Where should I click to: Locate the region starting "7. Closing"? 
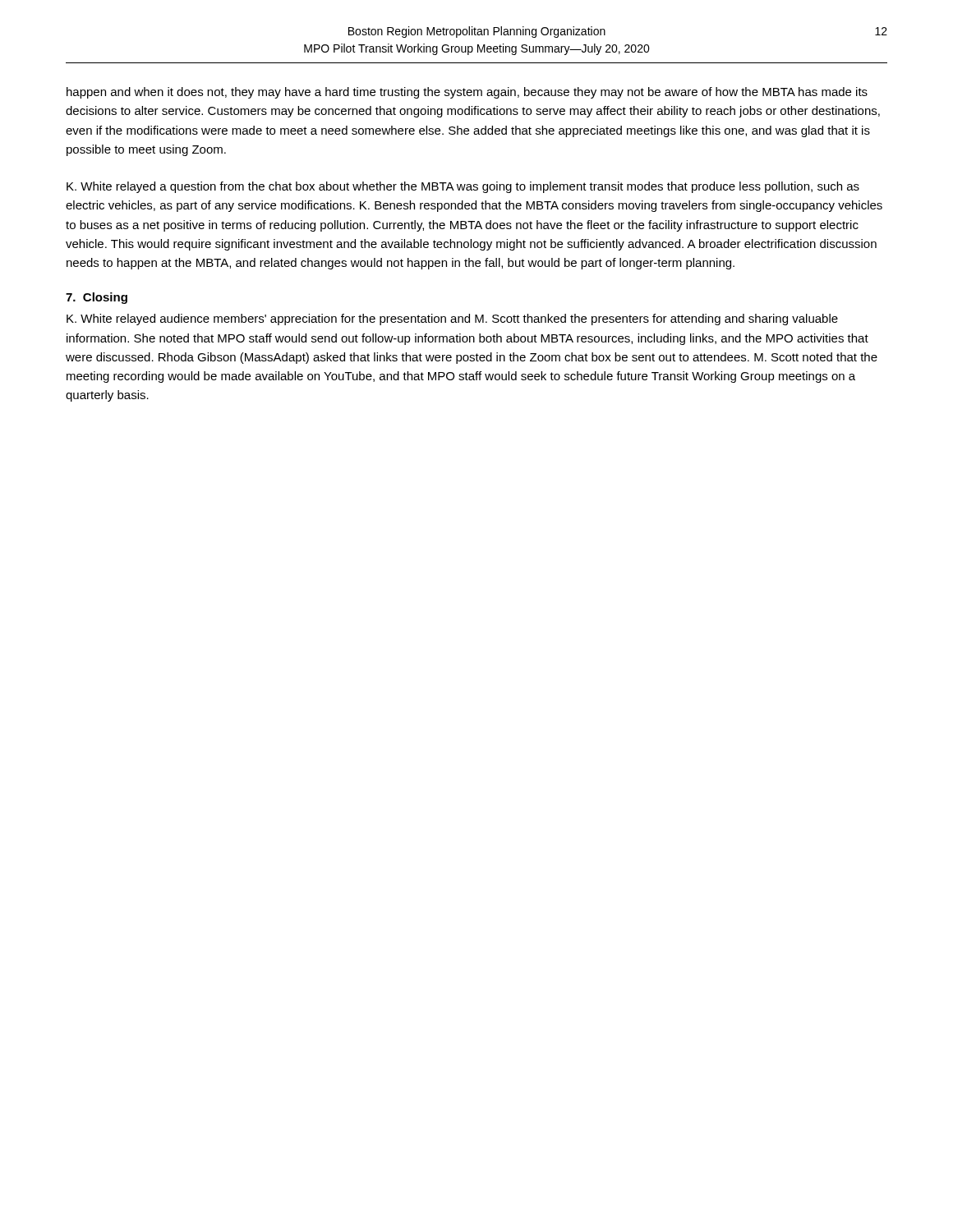tap(97, 297)
